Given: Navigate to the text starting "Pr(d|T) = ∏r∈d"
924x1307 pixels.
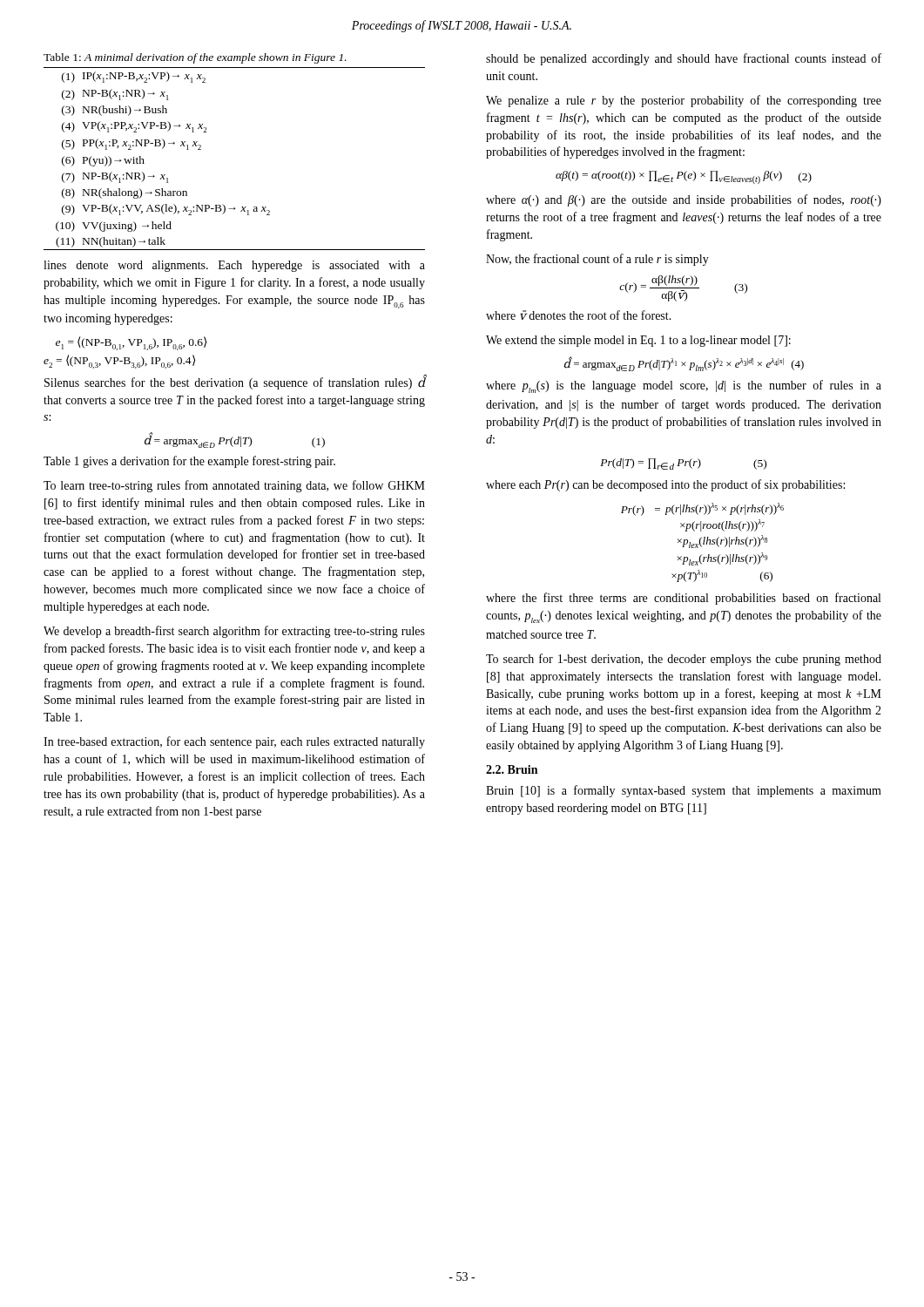Looking at the screenshot, I should (684, 464).
